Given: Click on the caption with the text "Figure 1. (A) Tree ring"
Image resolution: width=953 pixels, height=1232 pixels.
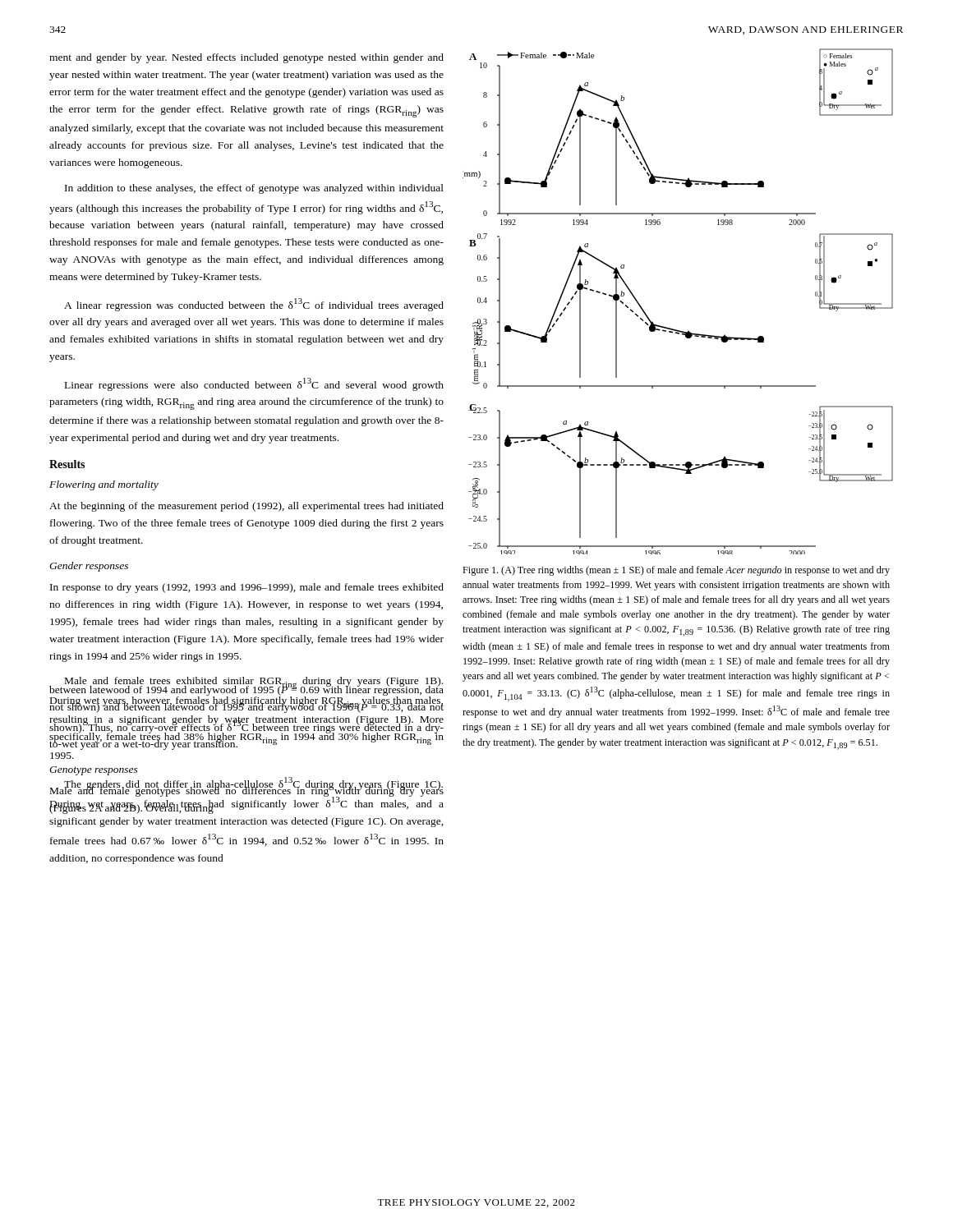Looking at the screenshot, I should [x=676, y=657].
